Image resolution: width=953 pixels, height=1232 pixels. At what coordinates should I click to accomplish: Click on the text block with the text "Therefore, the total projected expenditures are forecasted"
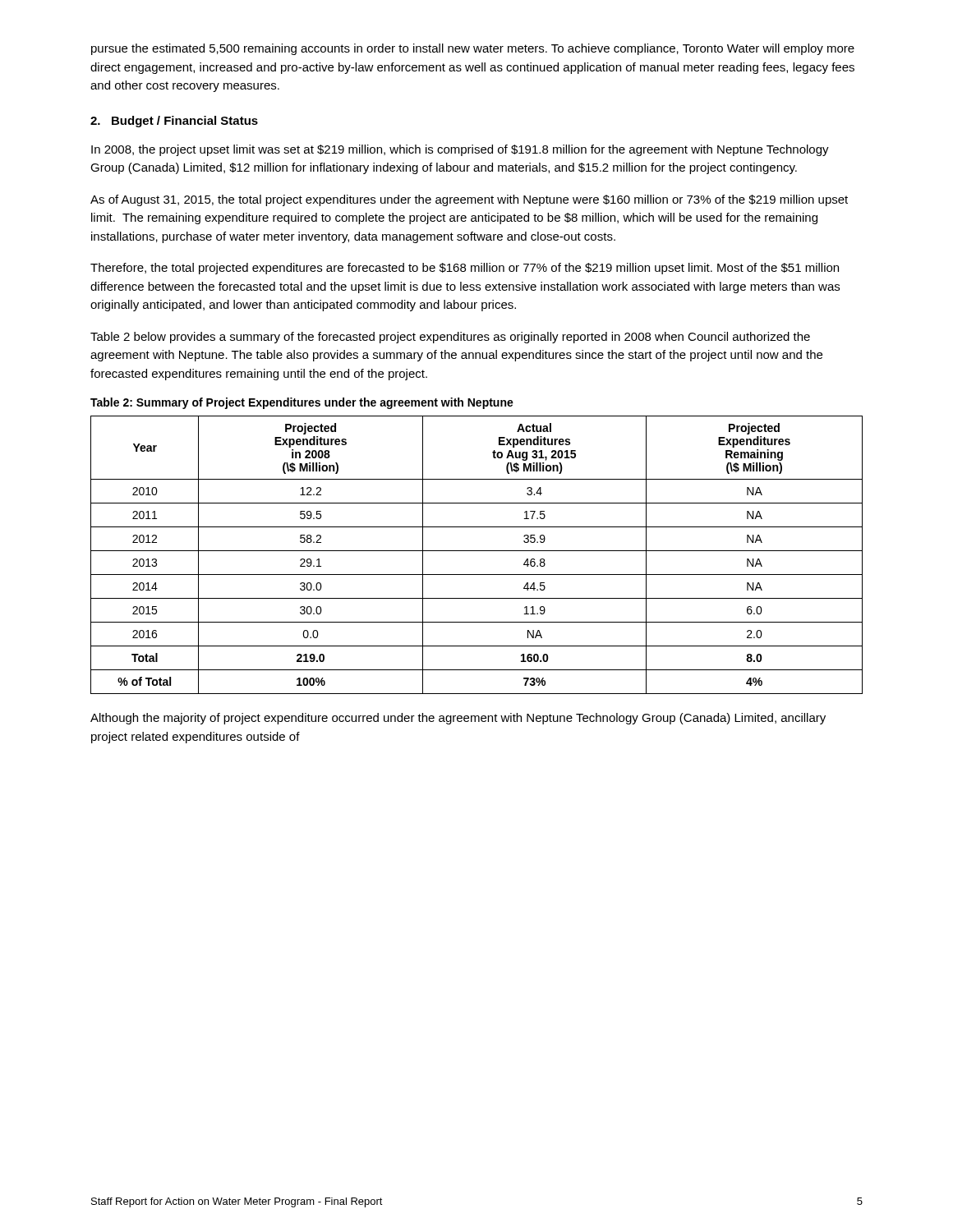point(465,286)
